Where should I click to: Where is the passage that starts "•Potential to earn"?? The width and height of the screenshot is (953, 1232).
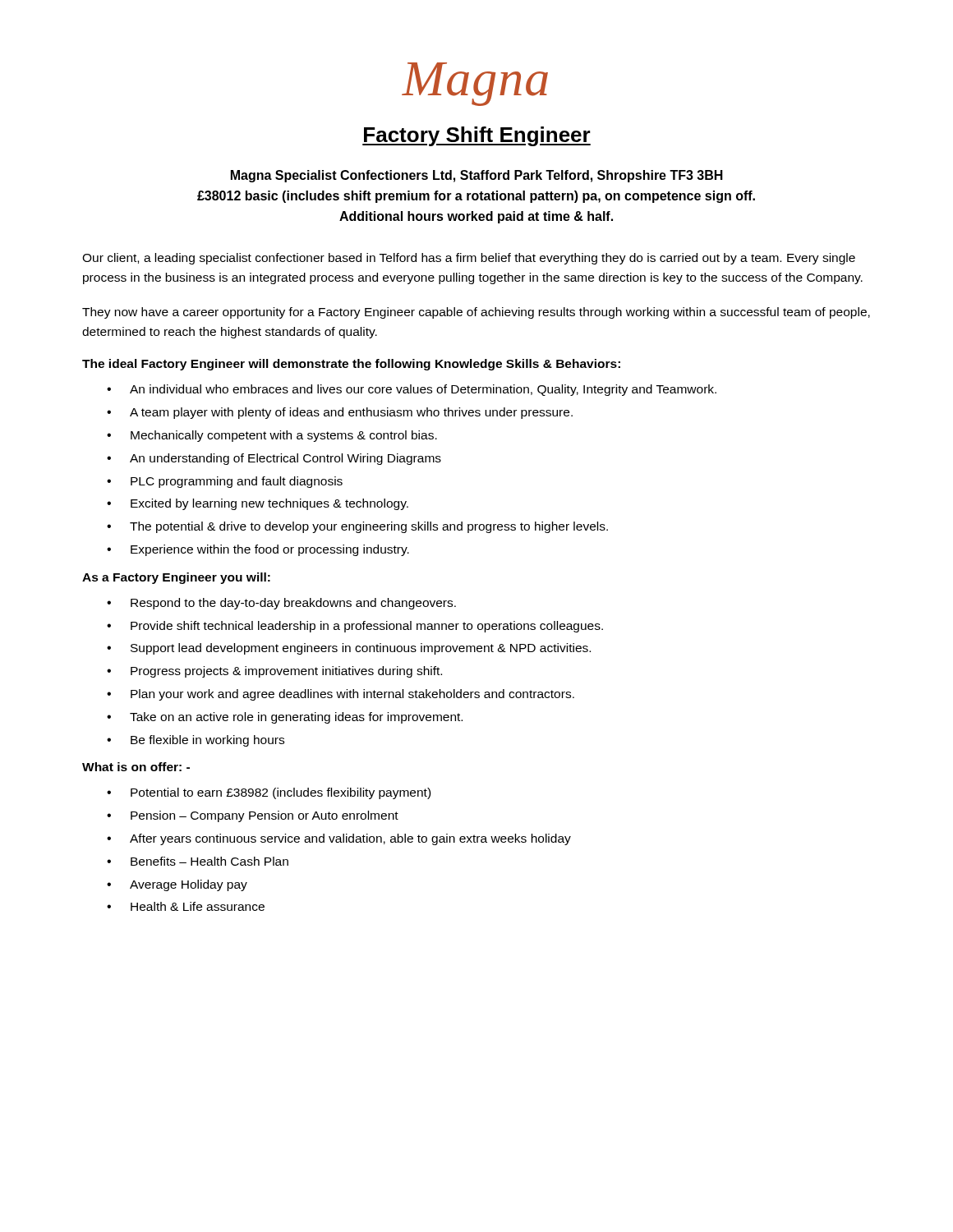pos(269,793)
